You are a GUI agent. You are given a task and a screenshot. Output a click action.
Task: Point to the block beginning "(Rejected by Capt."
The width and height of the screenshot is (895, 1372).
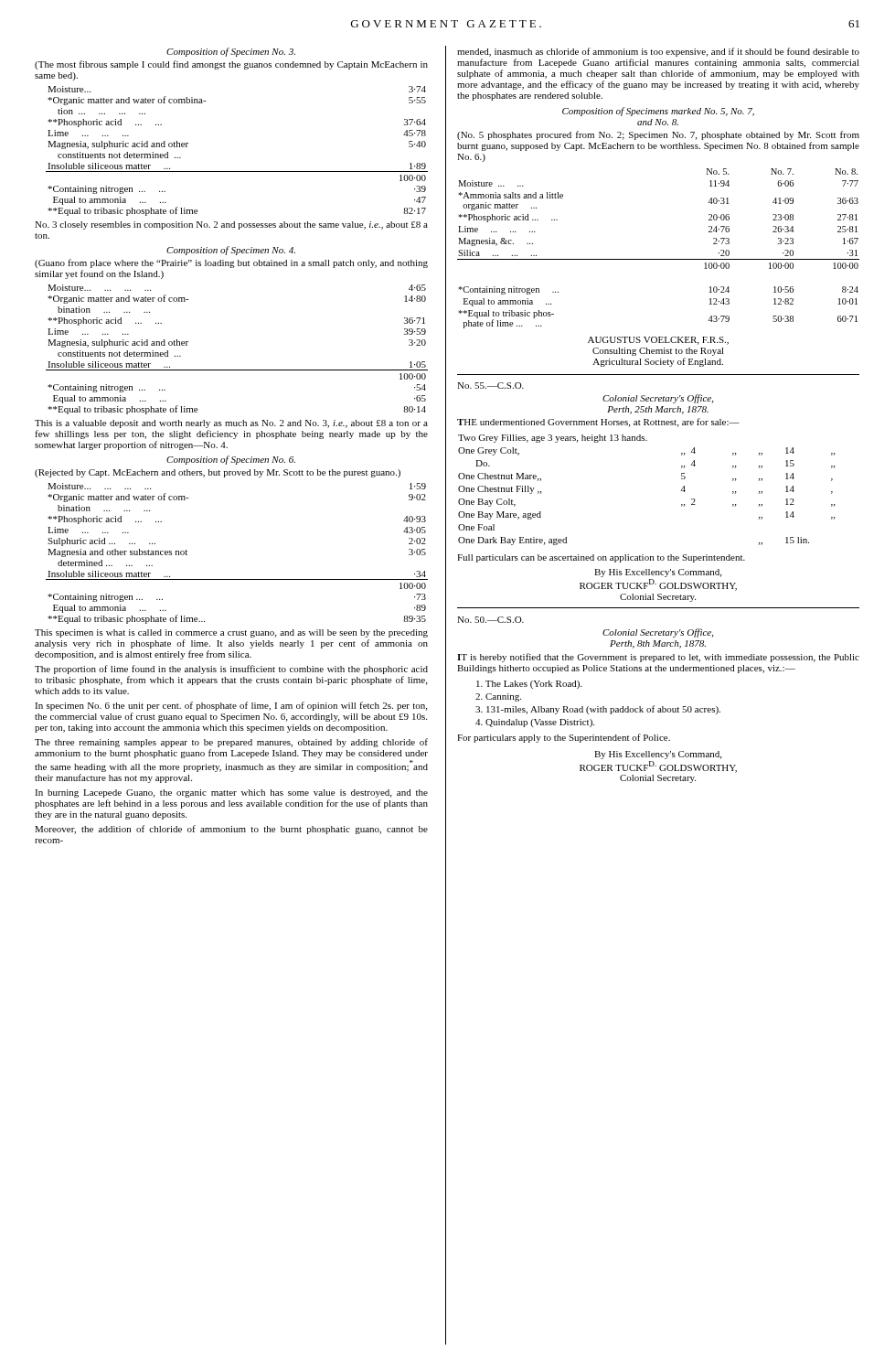pos(218,472)
